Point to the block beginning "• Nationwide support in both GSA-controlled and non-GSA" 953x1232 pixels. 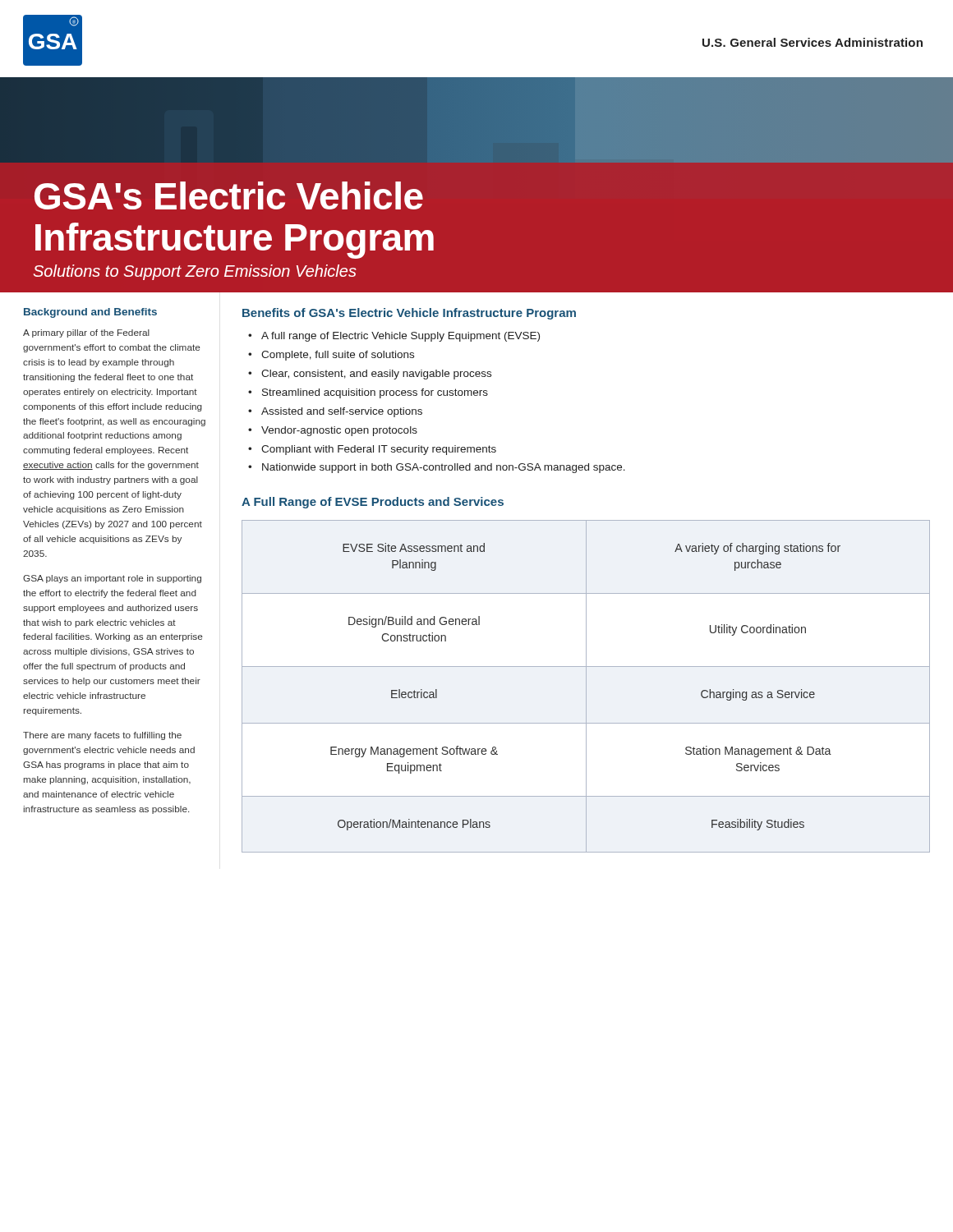click(437, 468)
